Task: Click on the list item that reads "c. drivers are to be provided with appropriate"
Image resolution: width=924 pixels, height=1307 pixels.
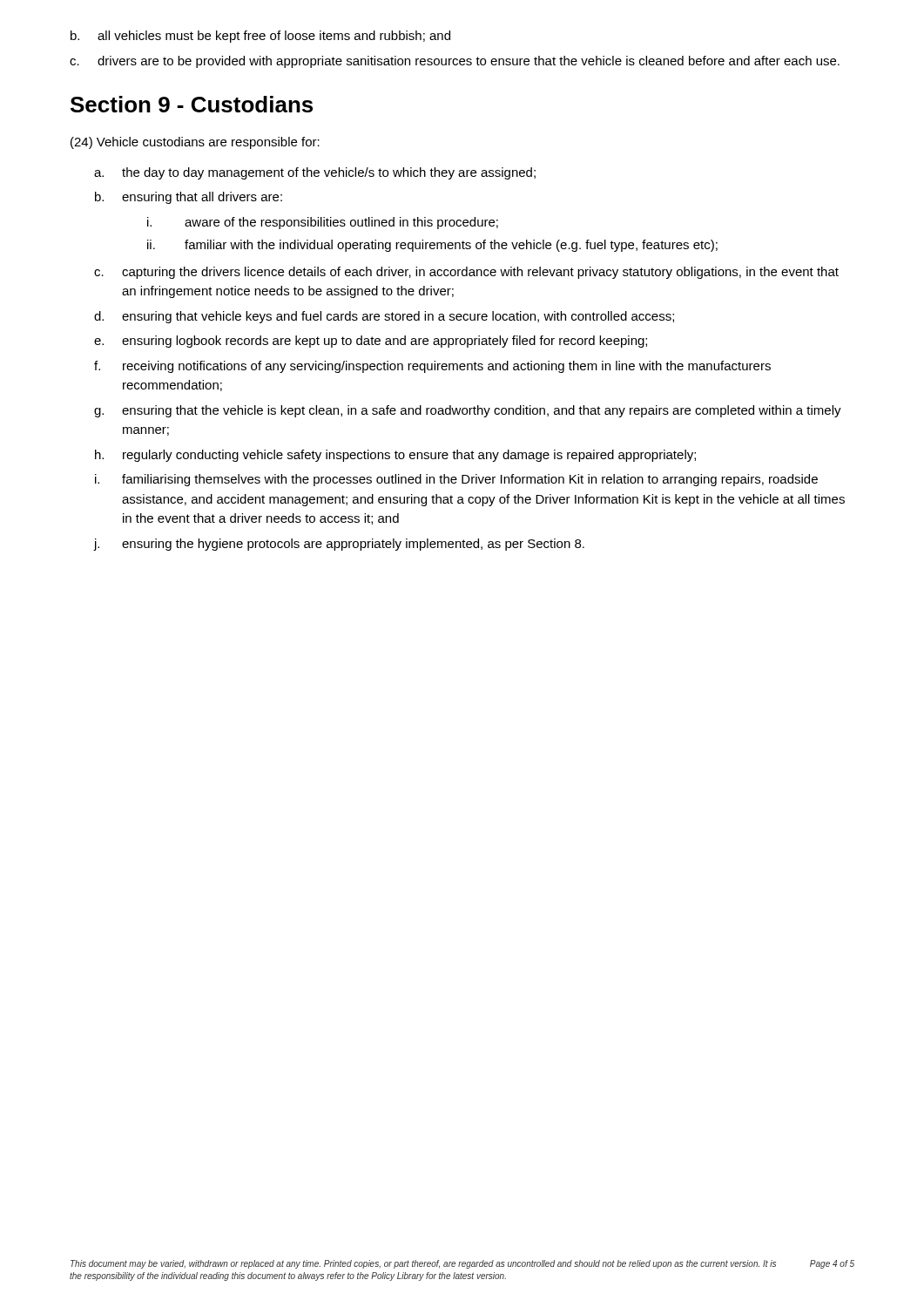Action: [x=462, y=61]
